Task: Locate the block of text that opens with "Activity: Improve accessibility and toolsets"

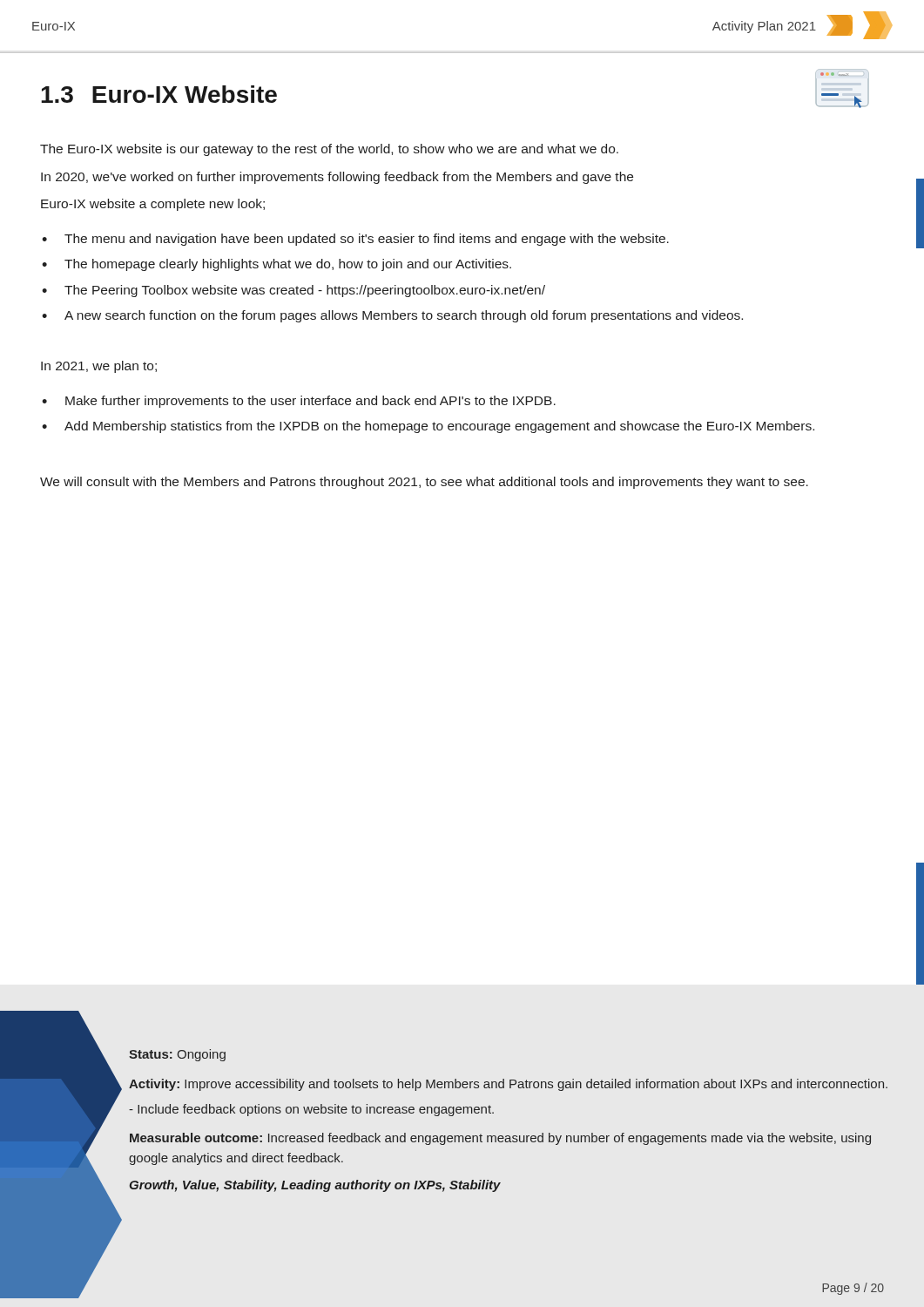Action: coord(509,1083)
